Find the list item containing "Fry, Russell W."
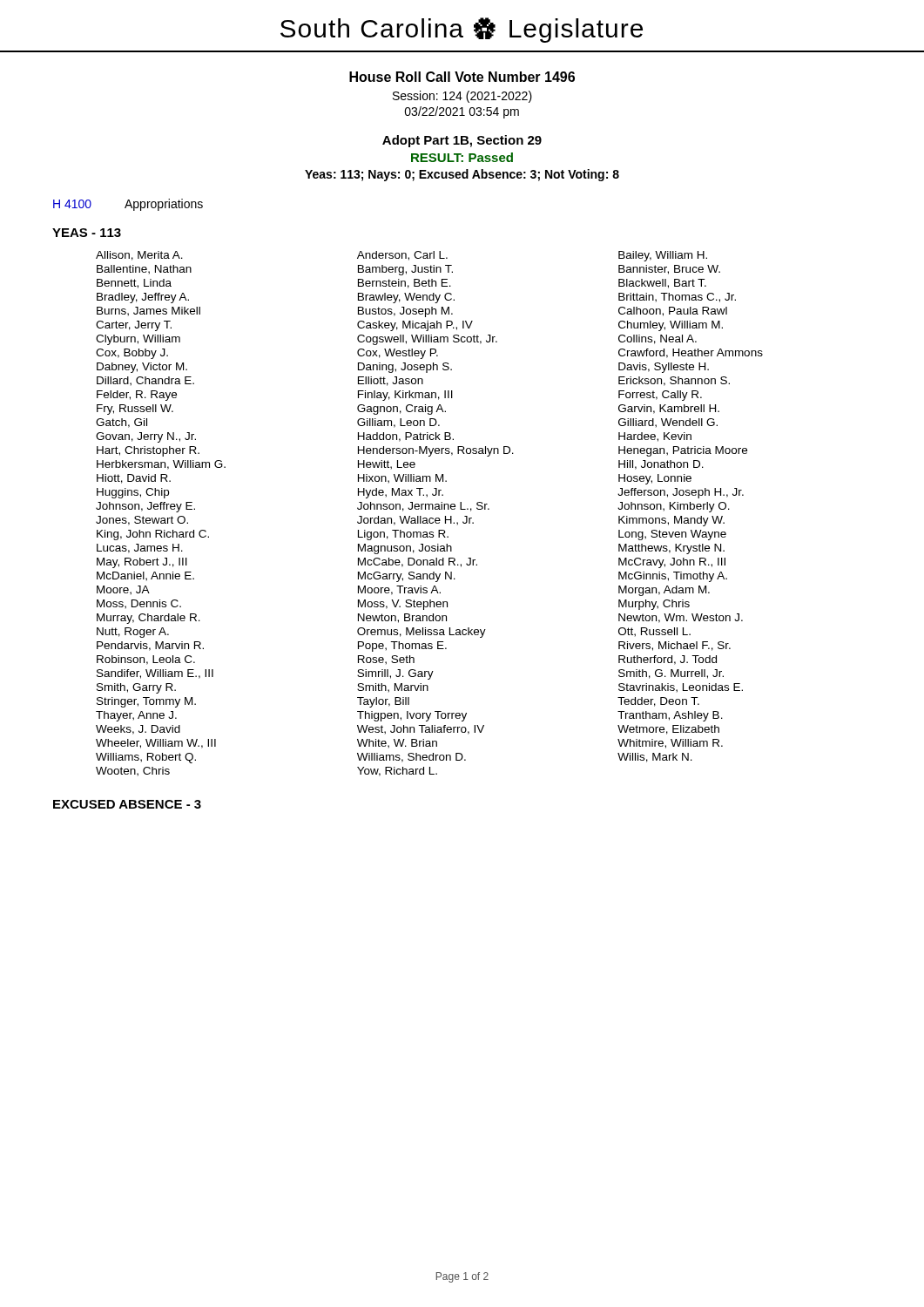Screen dimensions: 1307x924 pos(135,408)
